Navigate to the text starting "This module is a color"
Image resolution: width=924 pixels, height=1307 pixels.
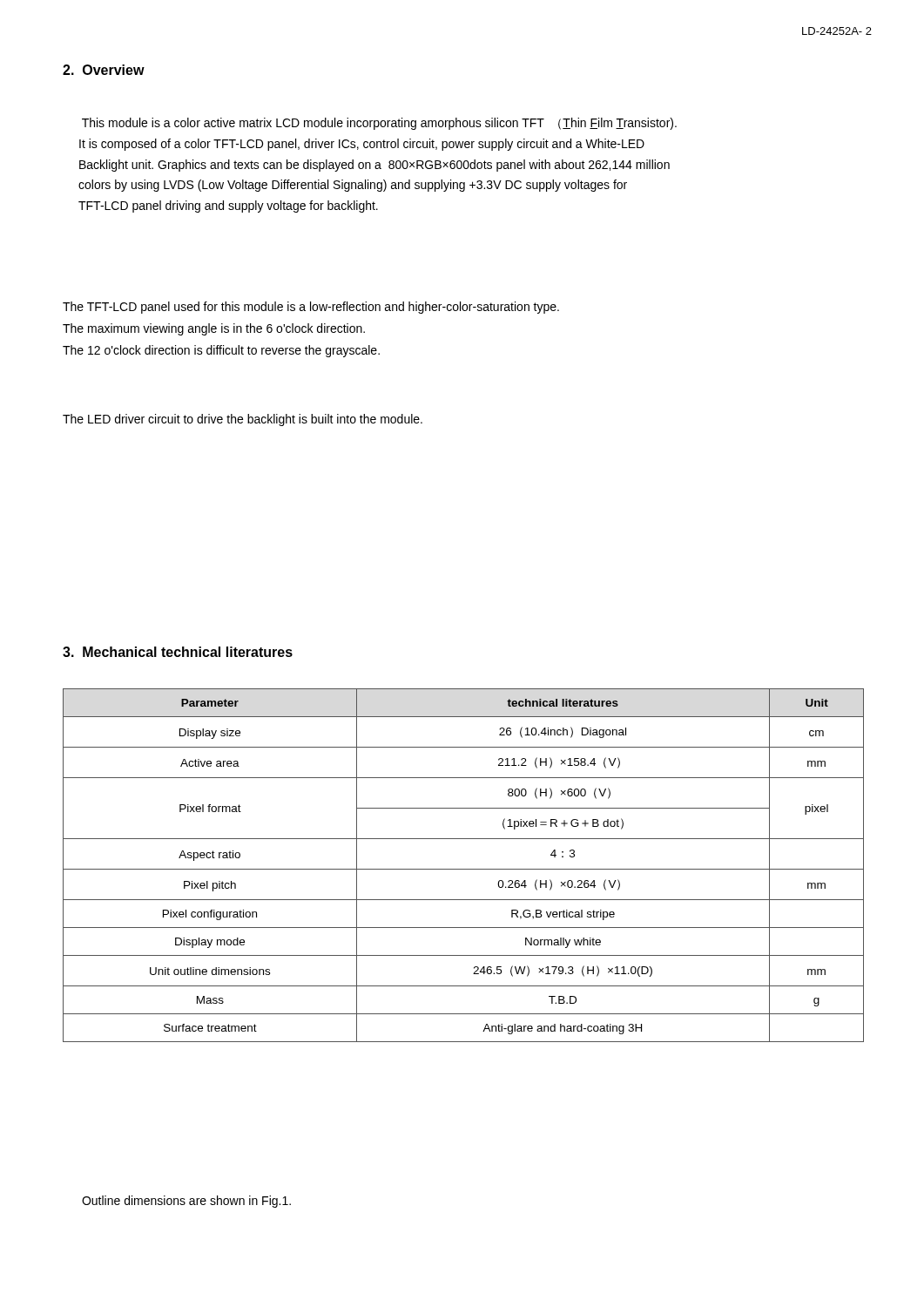(x=378, y=164)
